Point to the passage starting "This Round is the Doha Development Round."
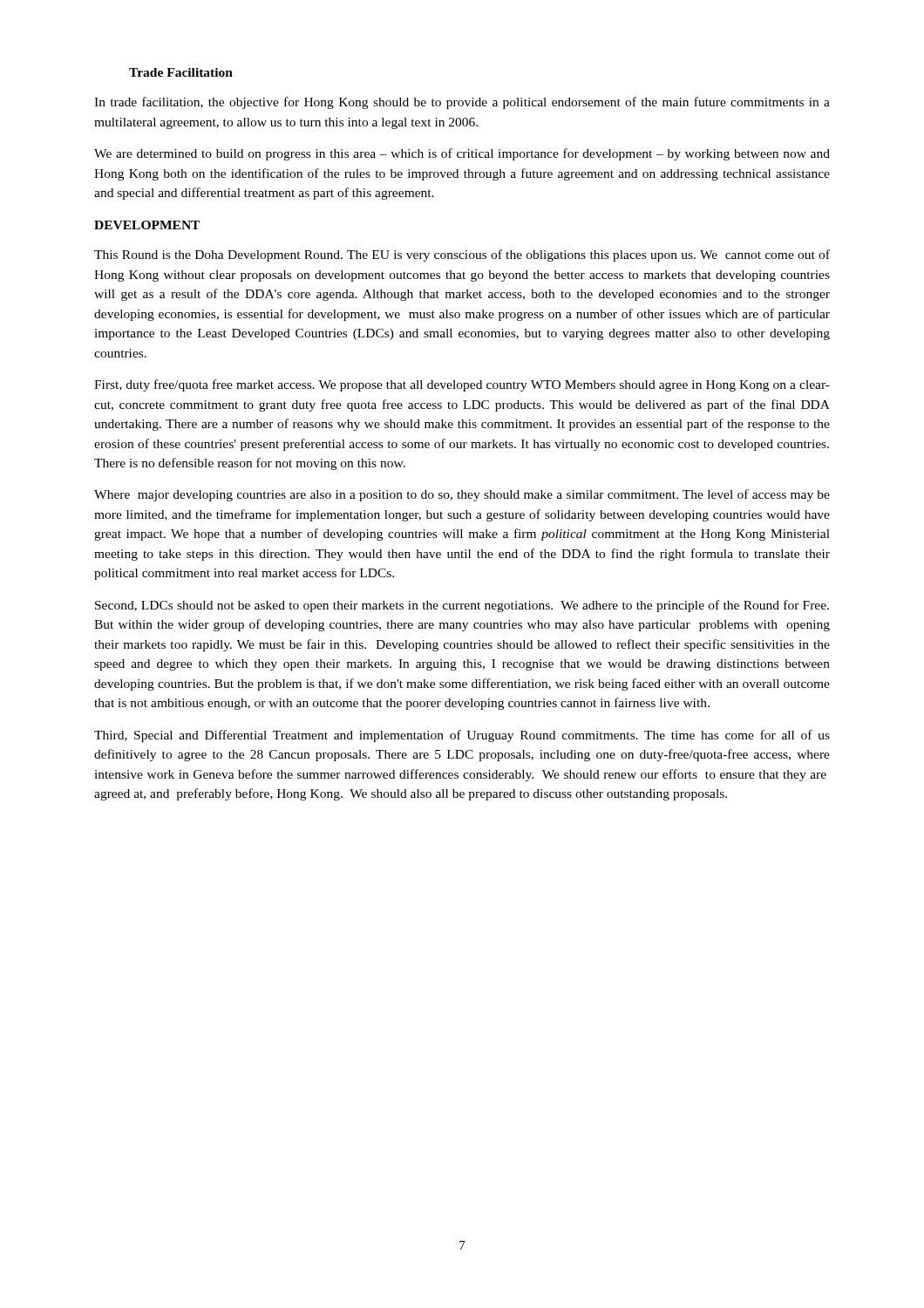Screen dimensions: 1308x924 coord(462,304)
